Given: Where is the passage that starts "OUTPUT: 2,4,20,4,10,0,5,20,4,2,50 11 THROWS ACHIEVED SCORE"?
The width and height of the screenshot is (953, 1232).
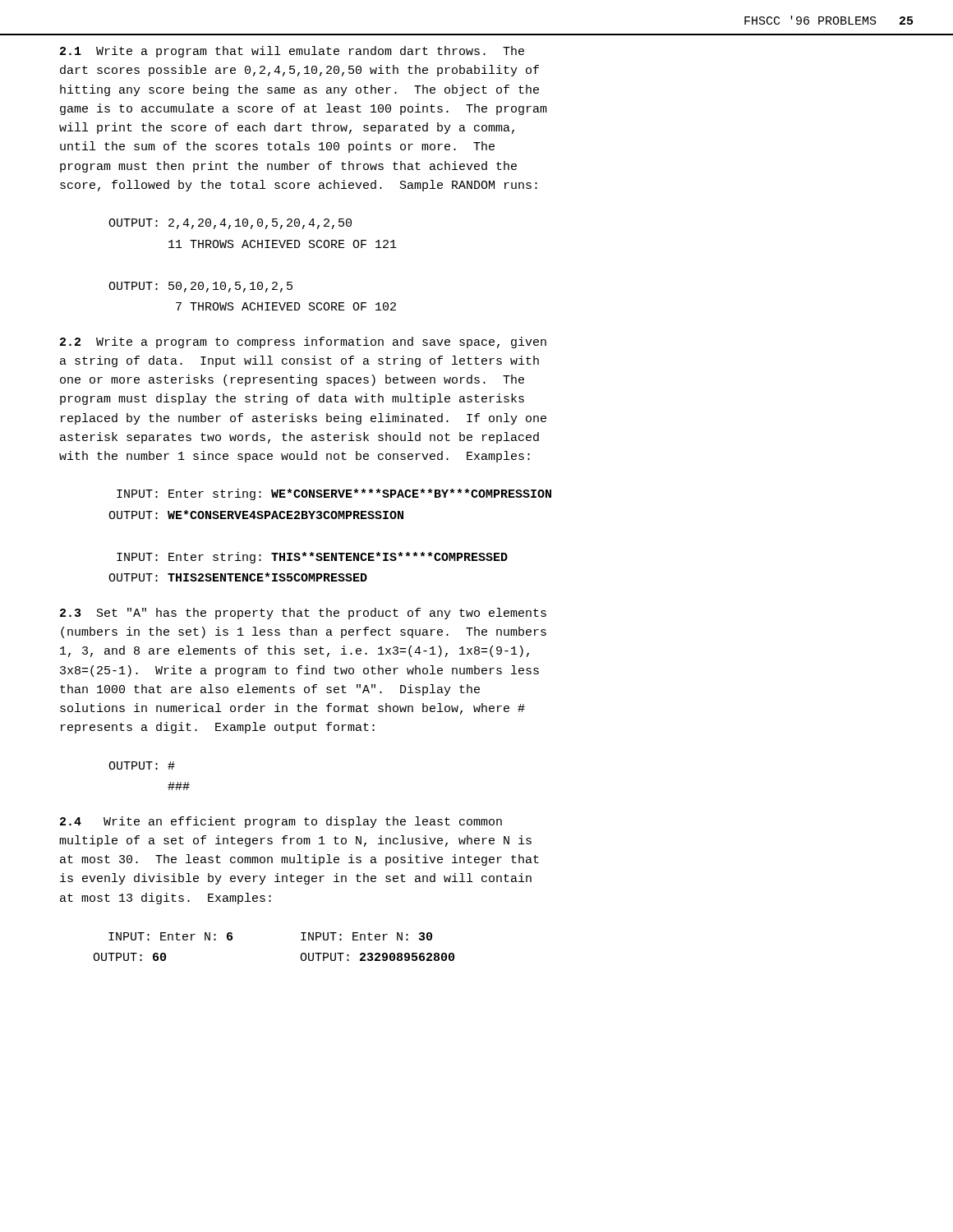Looking at the screenshot, I should coord(230,224).
